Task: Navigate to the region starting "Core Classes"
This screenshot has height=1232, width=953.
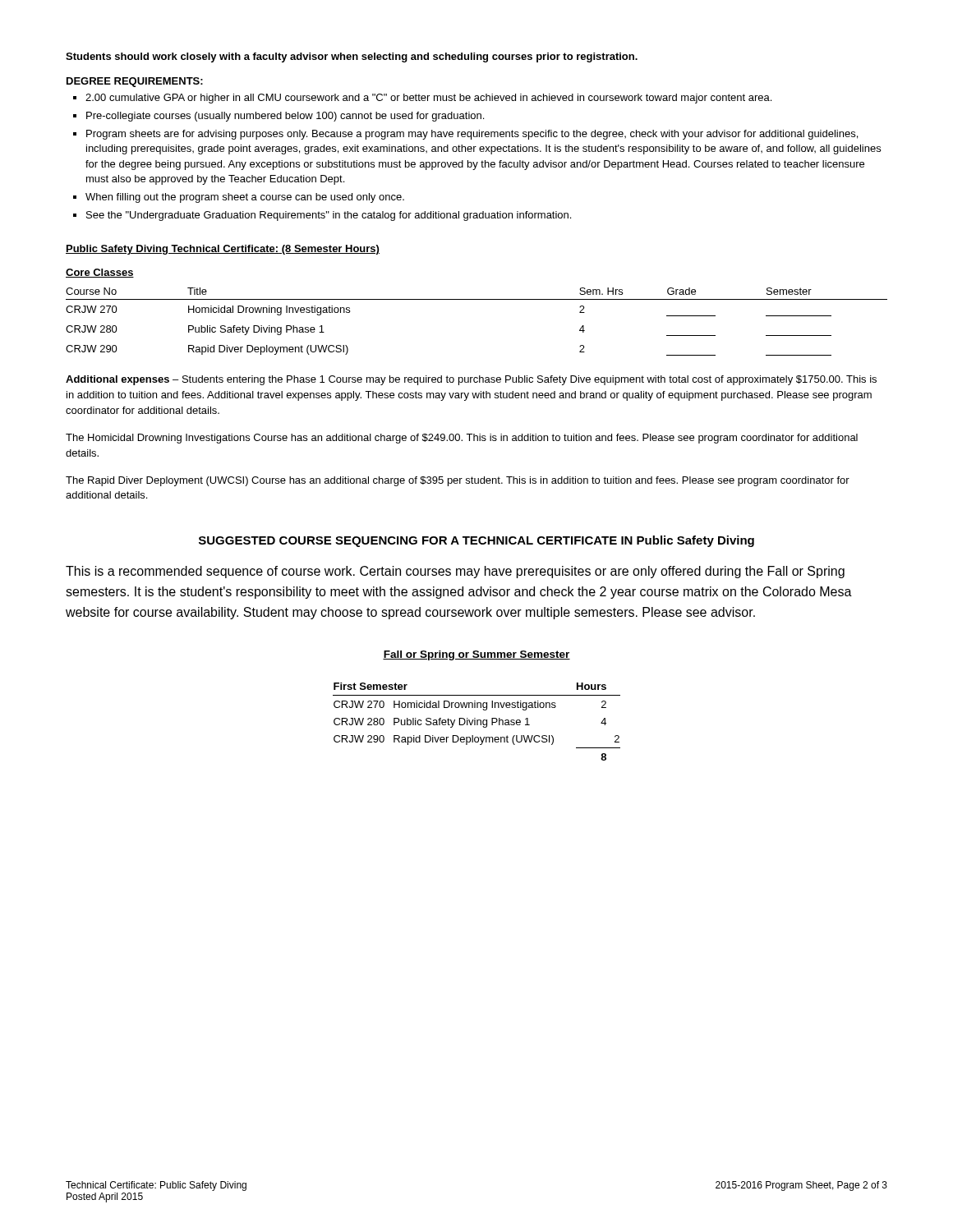Action: [100, 273]
